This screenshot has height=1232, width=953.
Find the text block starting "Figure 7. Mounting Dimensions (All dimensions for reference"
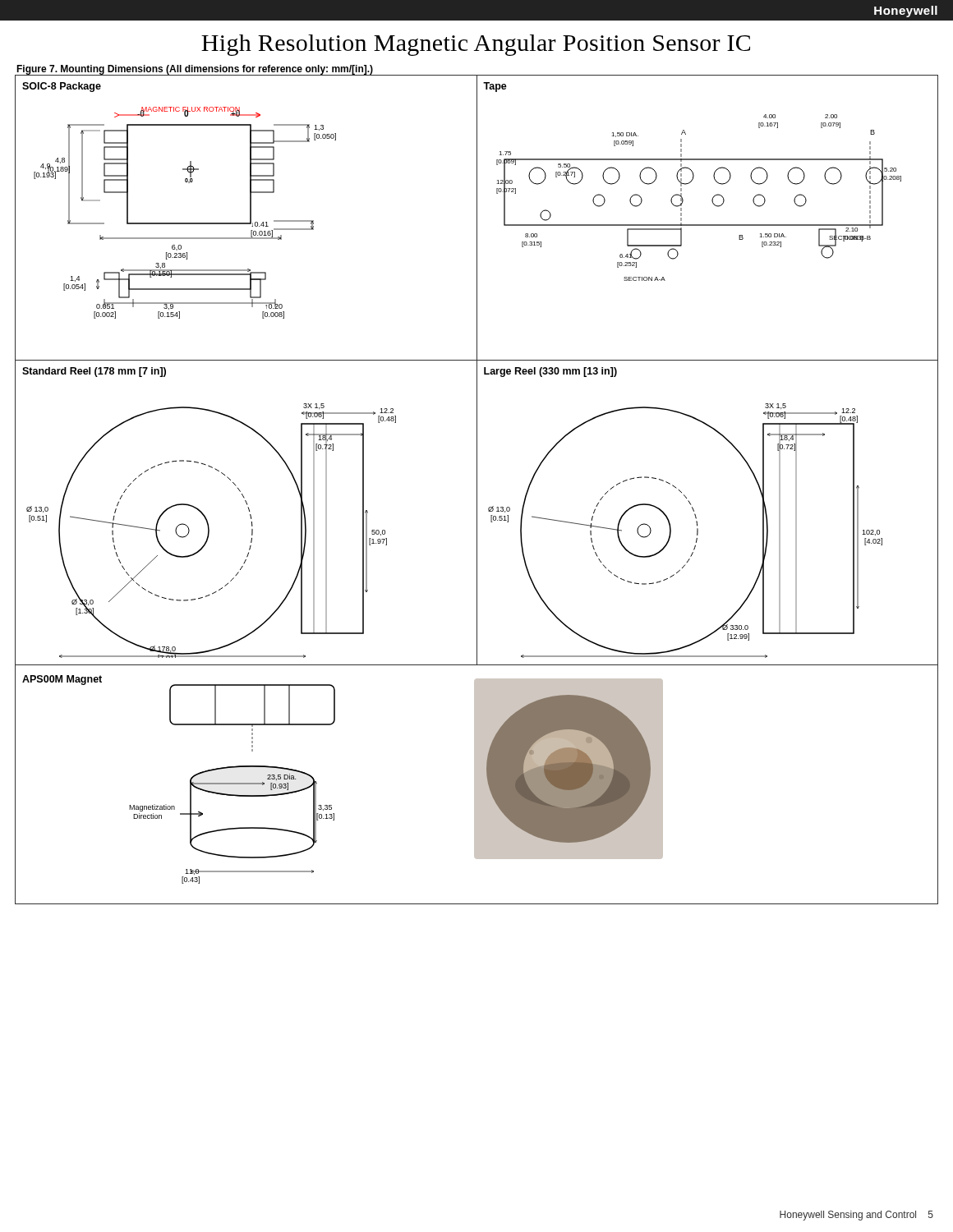coord(195,69)
